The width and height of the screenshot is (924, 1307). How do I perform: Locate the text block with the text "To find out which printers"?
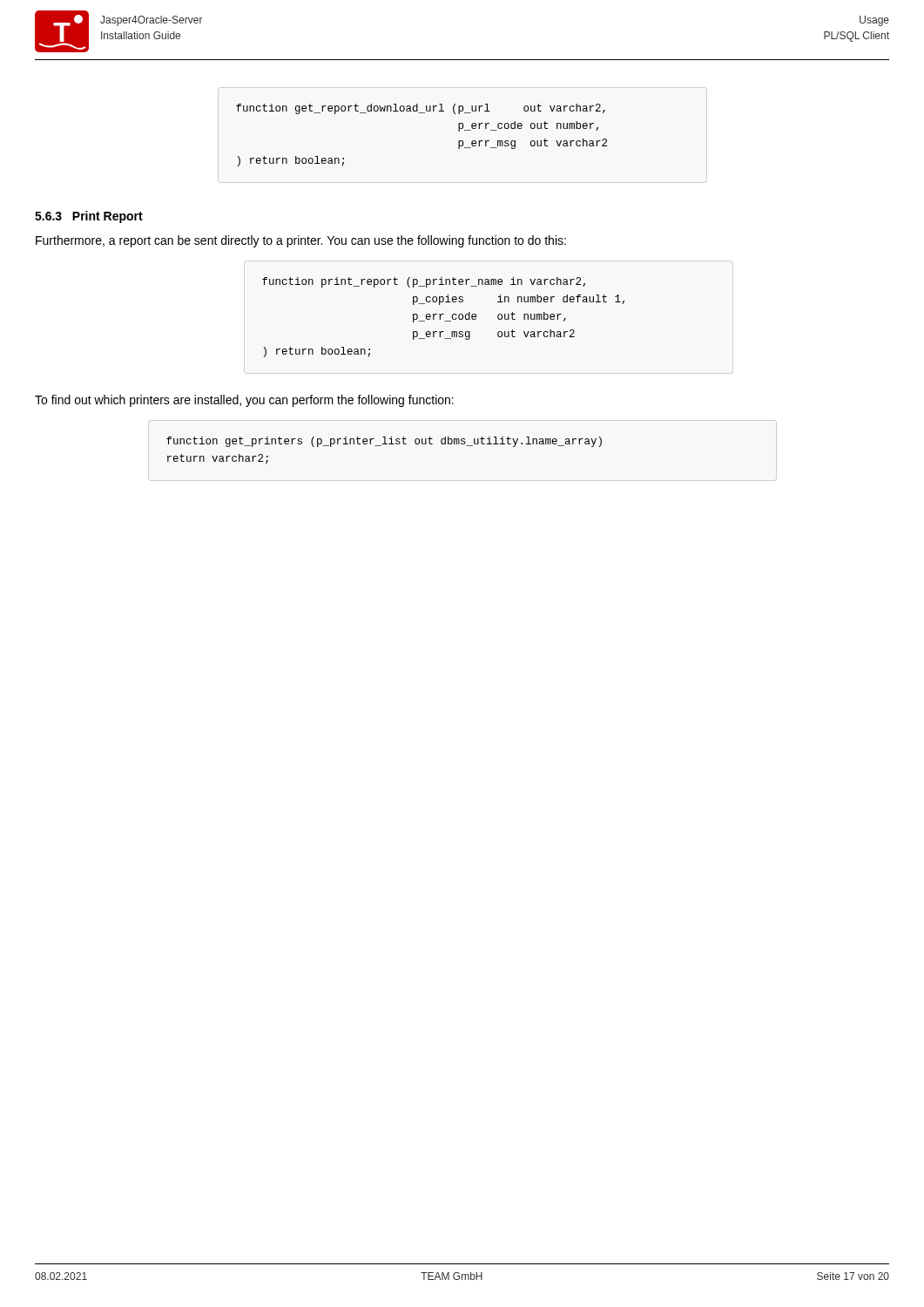[x=245, y=400]
